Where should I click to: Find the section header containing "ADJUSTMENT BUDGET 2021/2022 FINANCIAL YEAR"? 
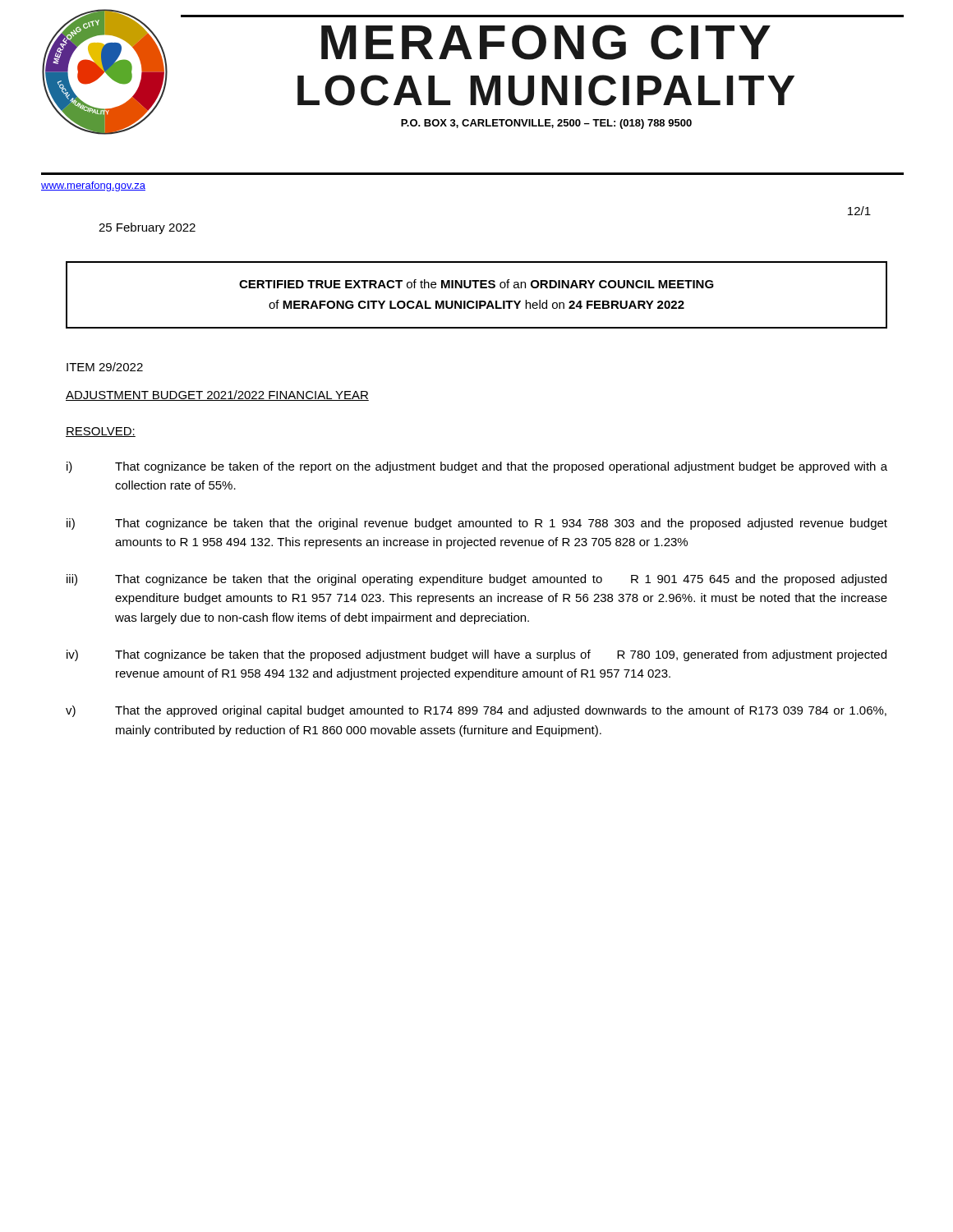point(217,395)
